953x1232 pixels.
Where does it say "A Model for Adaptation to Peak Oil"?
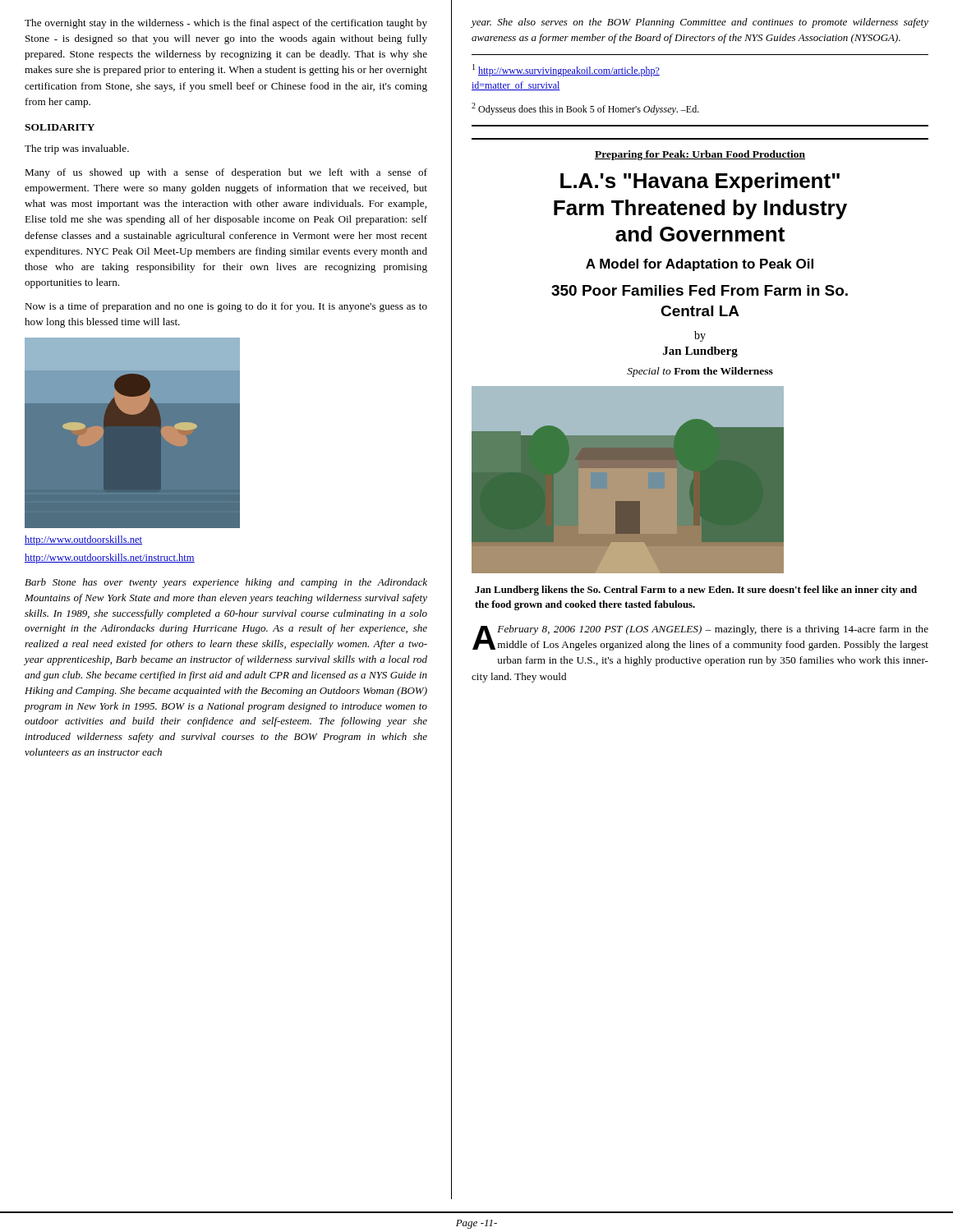(700, 264)
